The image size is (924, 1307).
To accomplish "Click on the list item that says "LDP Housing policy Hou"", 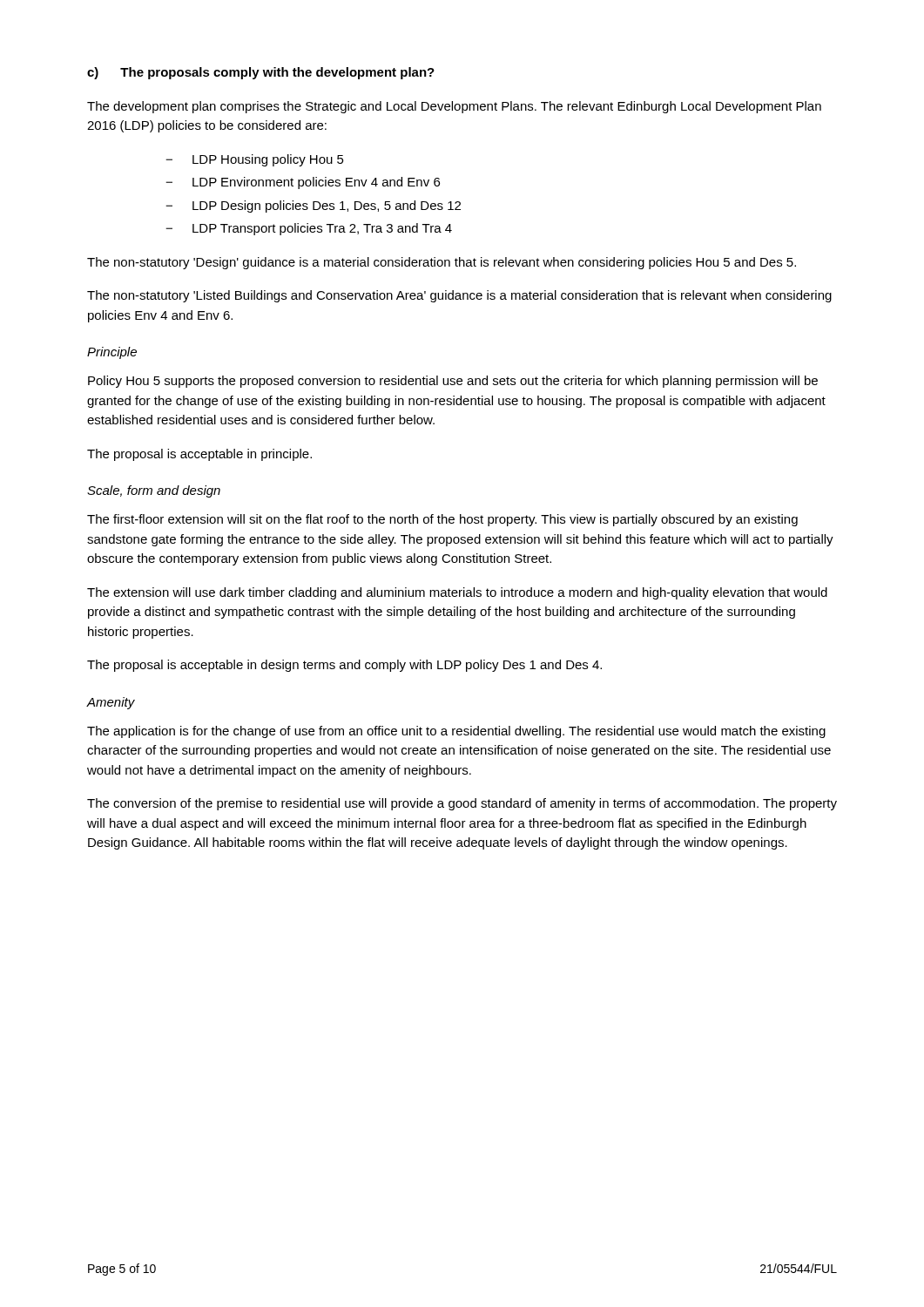I will (268, 159).
